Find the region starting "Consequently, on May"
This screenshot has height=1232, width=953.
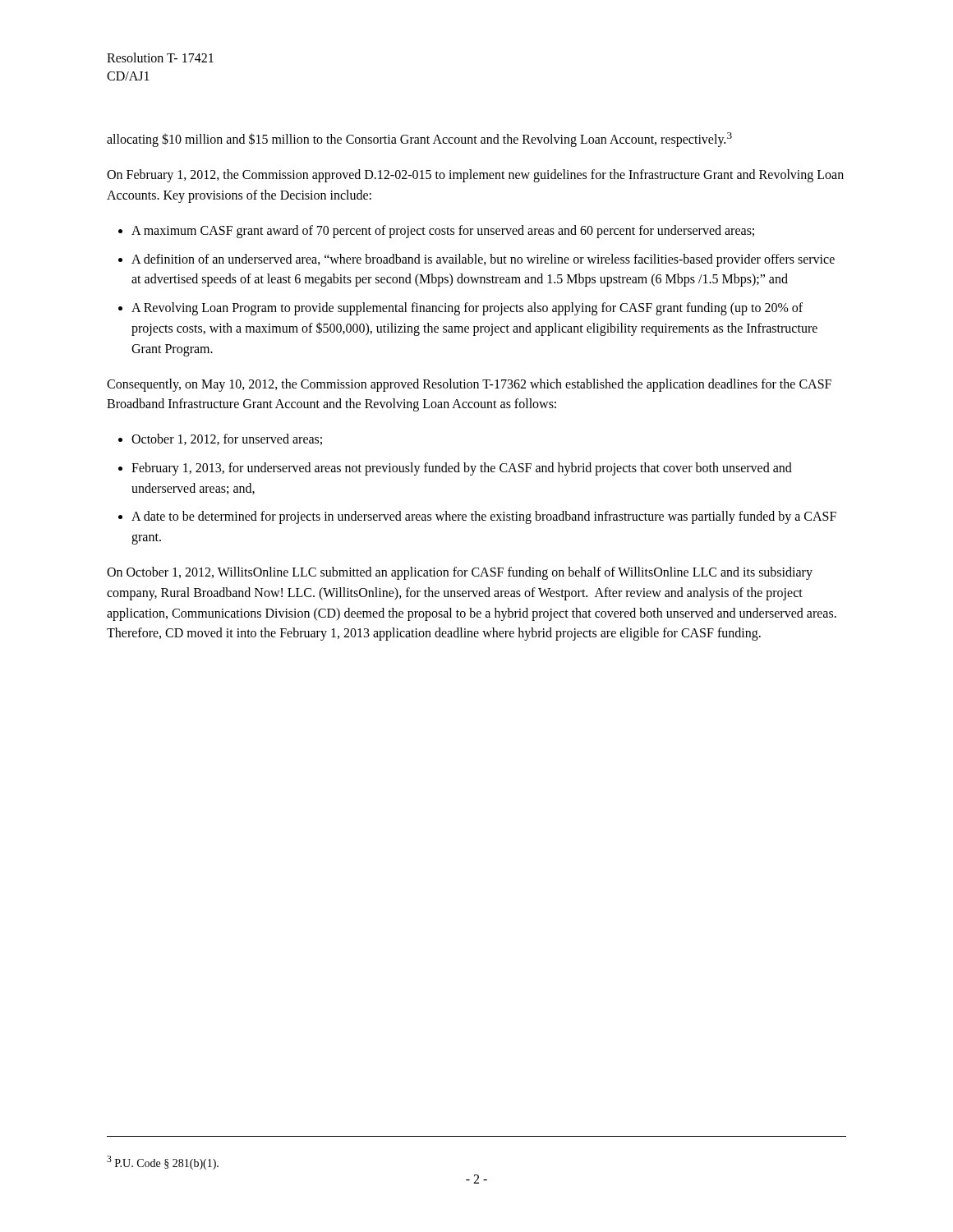469,394
